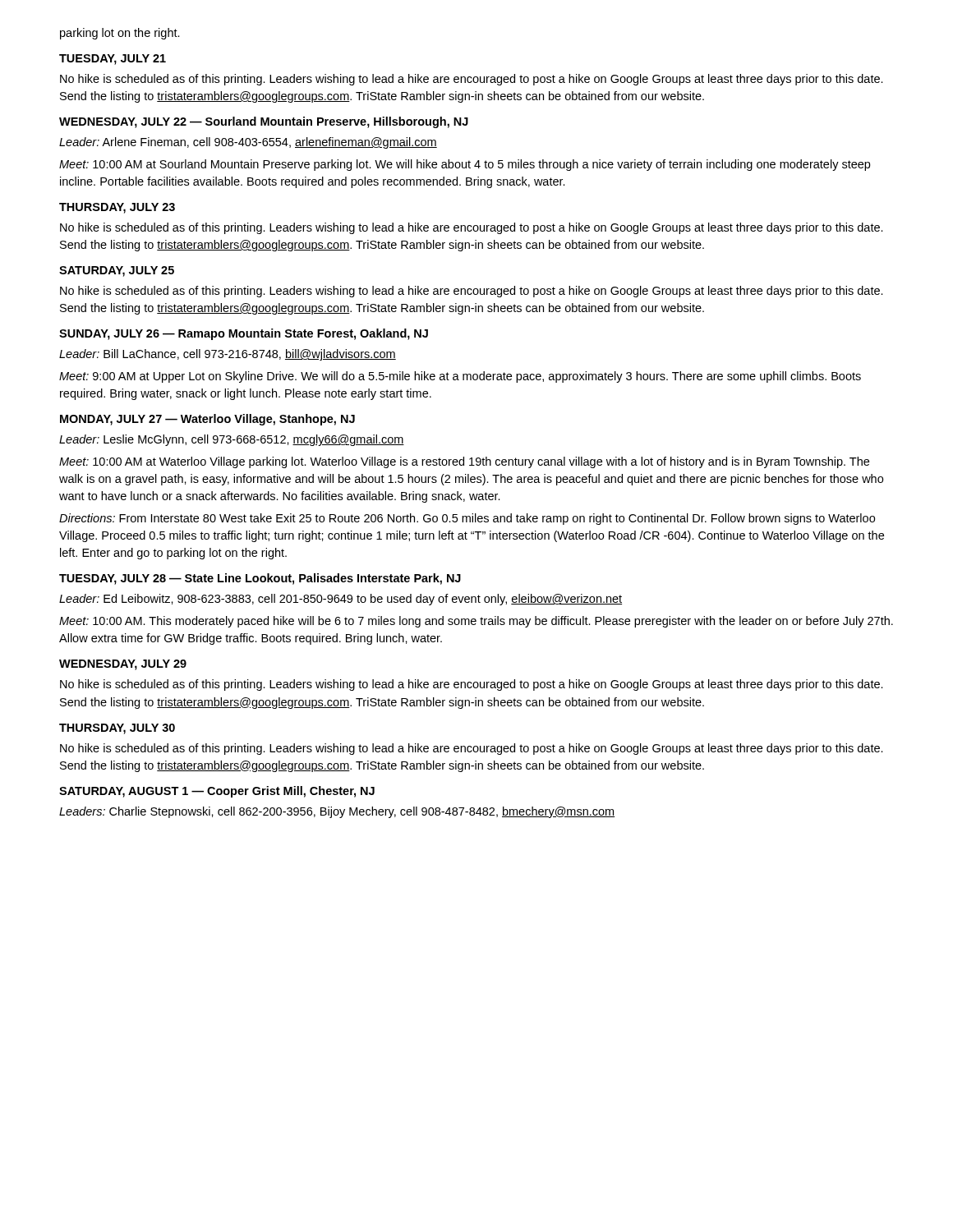Click the section header that begins "MONDAY, JULY 27 — Waterloo"
Viewport: 953px width, 1232px height.
point(207,419)
